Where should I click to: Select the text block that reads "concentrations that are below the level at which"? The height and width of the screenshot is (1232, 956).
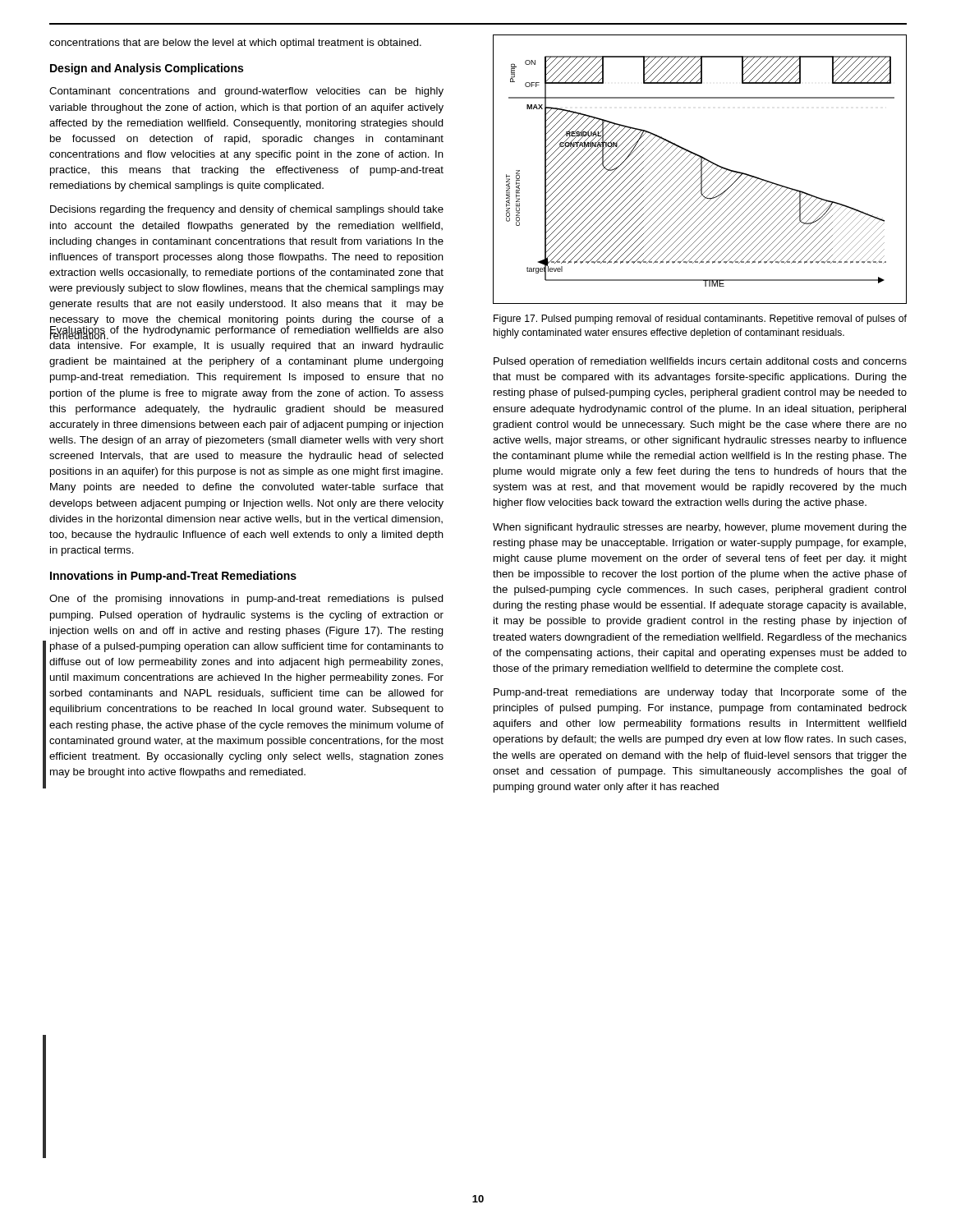pyautogui.click(x=246, y=42)
